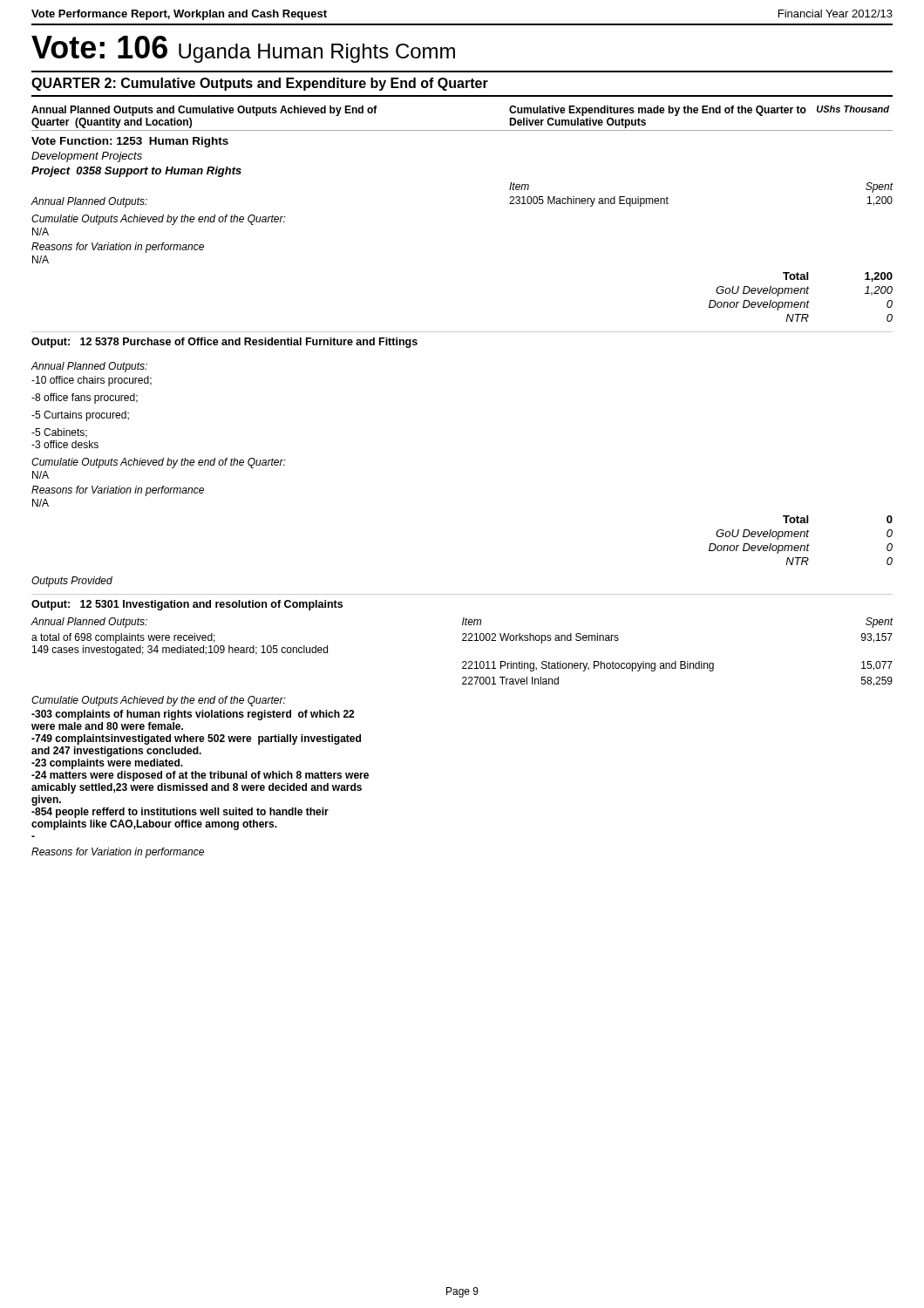Where is the title that starts "Vote: 106 Uganda Human Rights"?
This screenshot has height=1308, width=924.
coord(244,48)
